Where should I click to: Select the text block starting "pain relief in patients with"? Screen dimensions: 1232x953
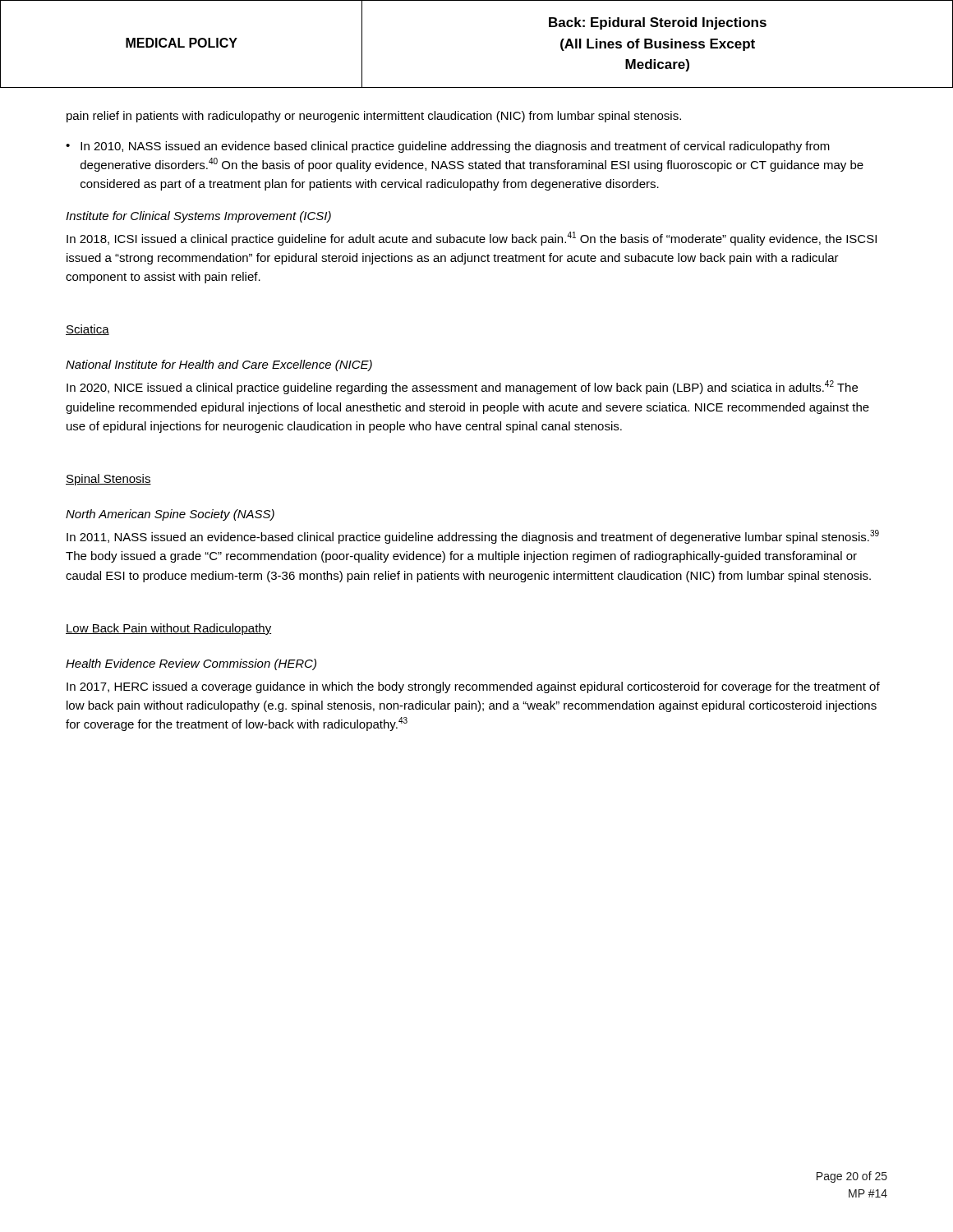374,115
